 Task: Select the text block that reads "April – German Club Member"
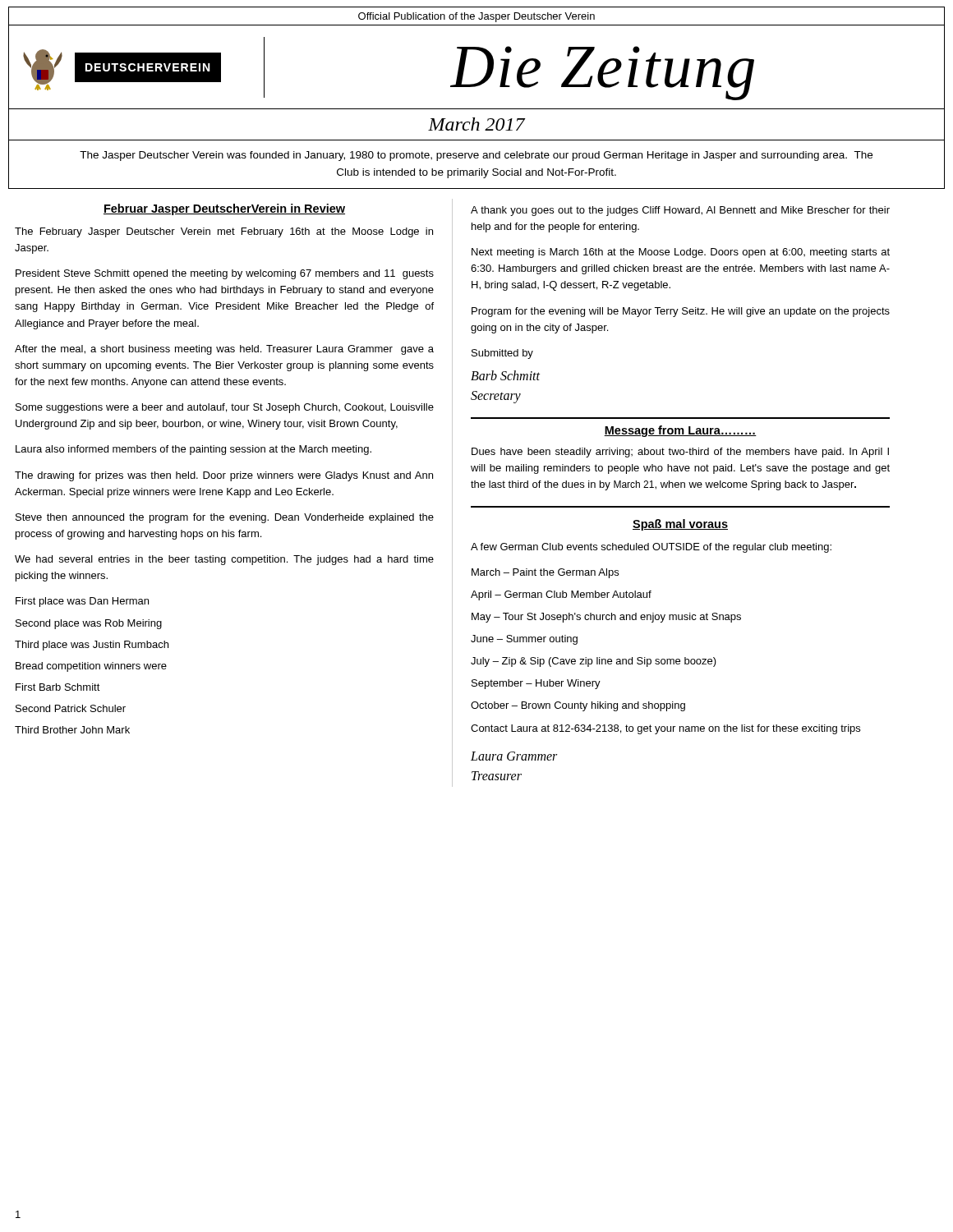pos(561,594)
